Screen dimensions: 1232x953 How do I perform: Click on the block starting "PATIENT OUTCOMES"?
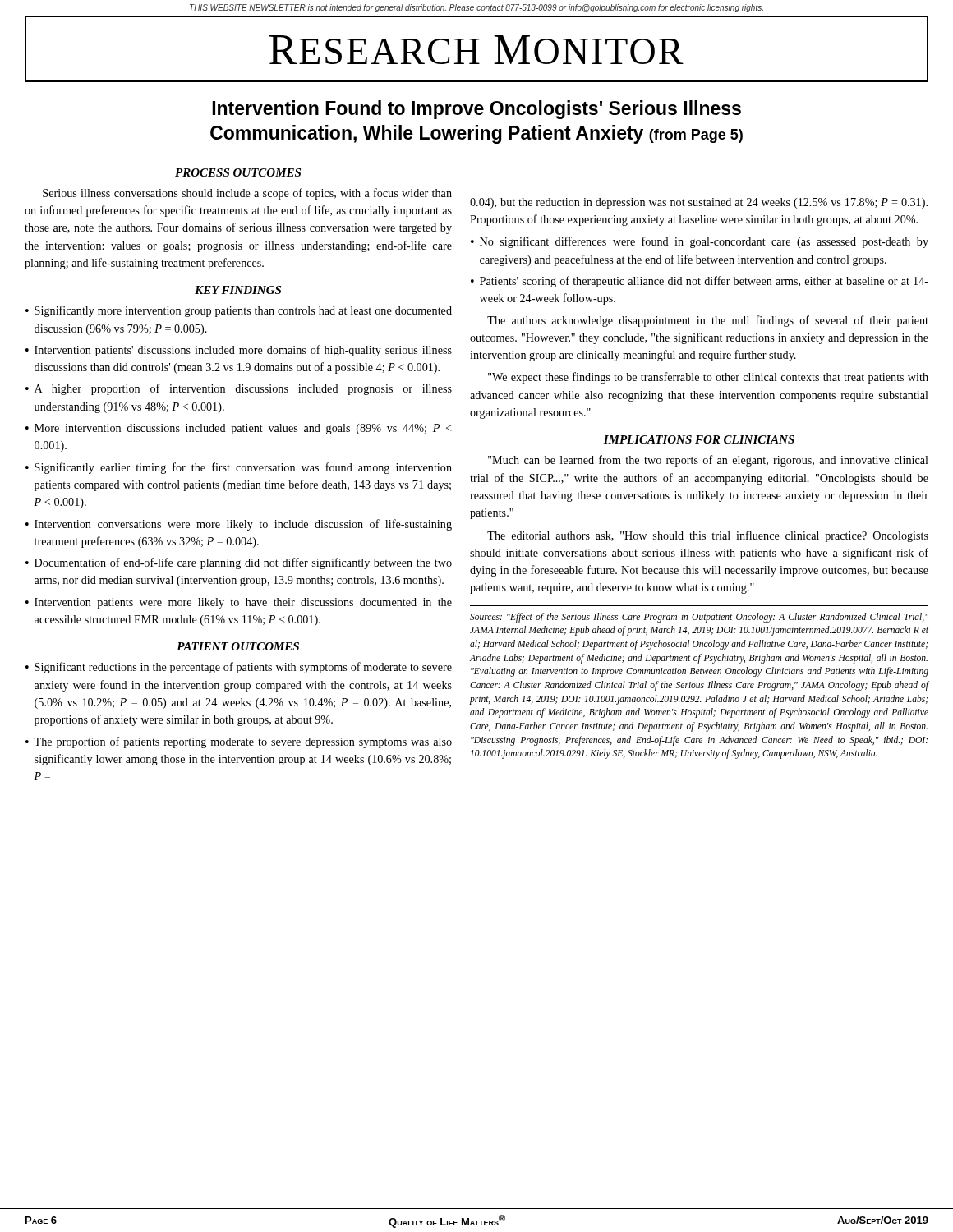coord(238,647)
